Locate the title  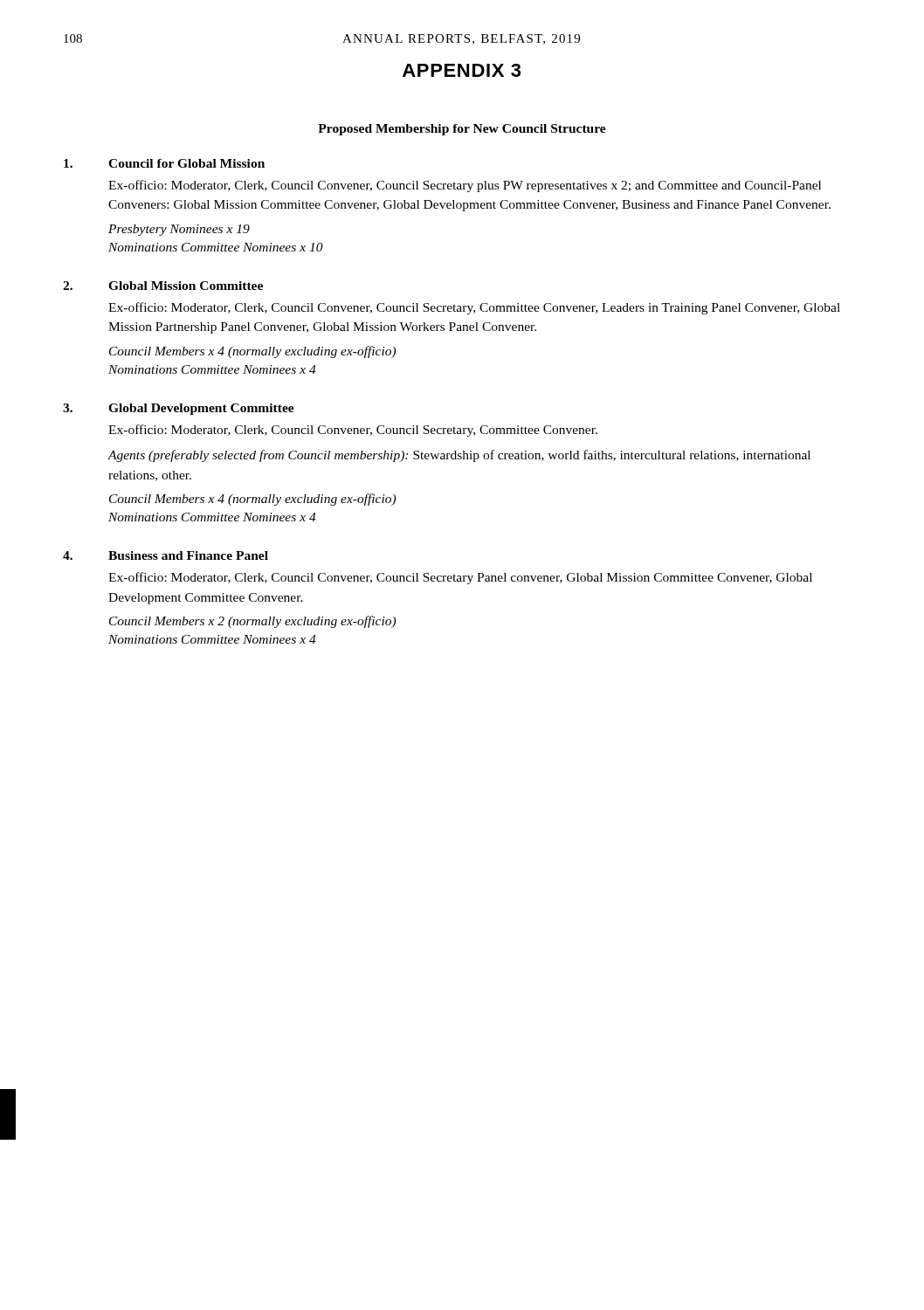[462, 70]
